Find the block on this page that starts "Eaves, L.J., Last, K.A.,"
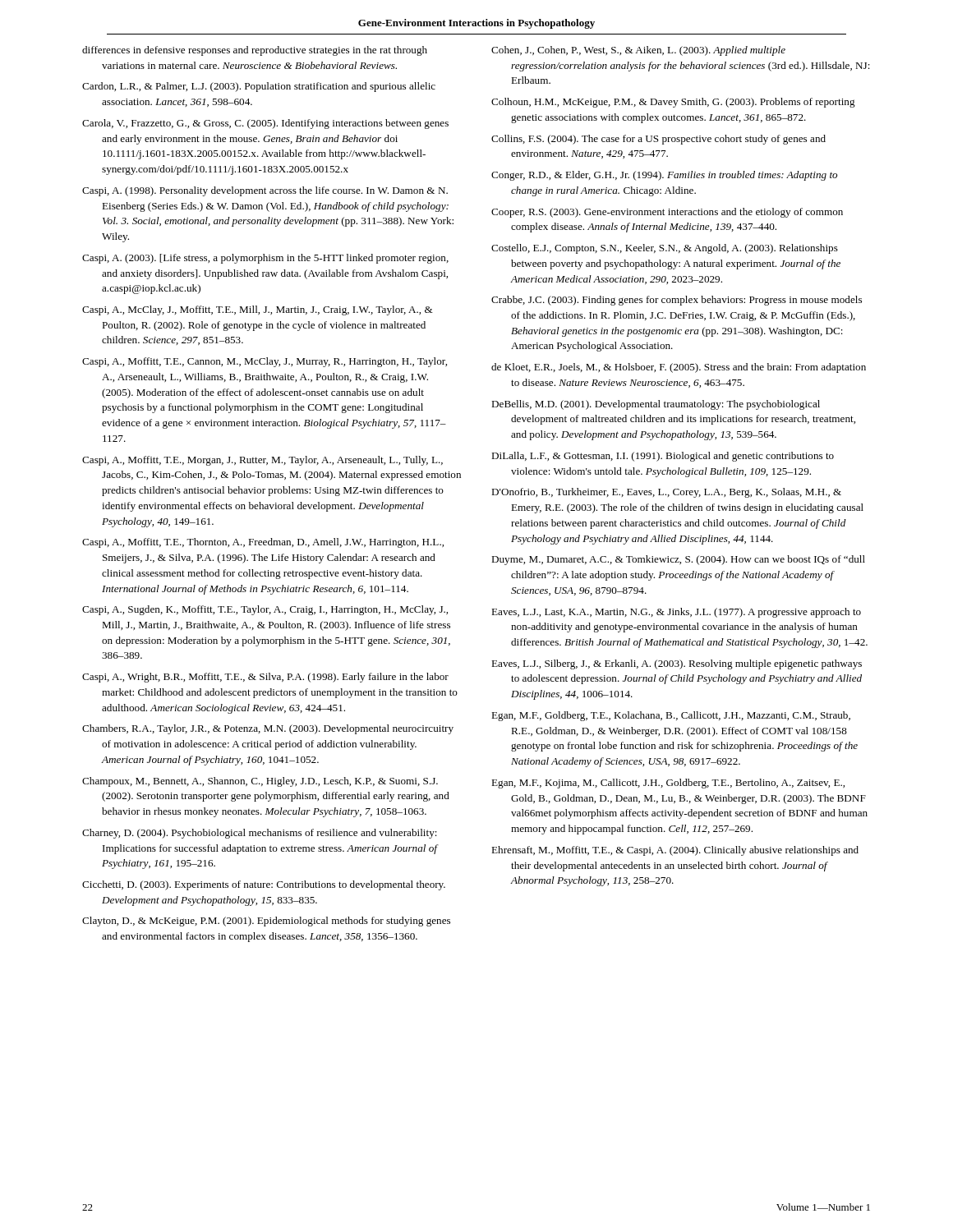The width and height of the screenshot is (953, 1232). [x=680, y=626]
